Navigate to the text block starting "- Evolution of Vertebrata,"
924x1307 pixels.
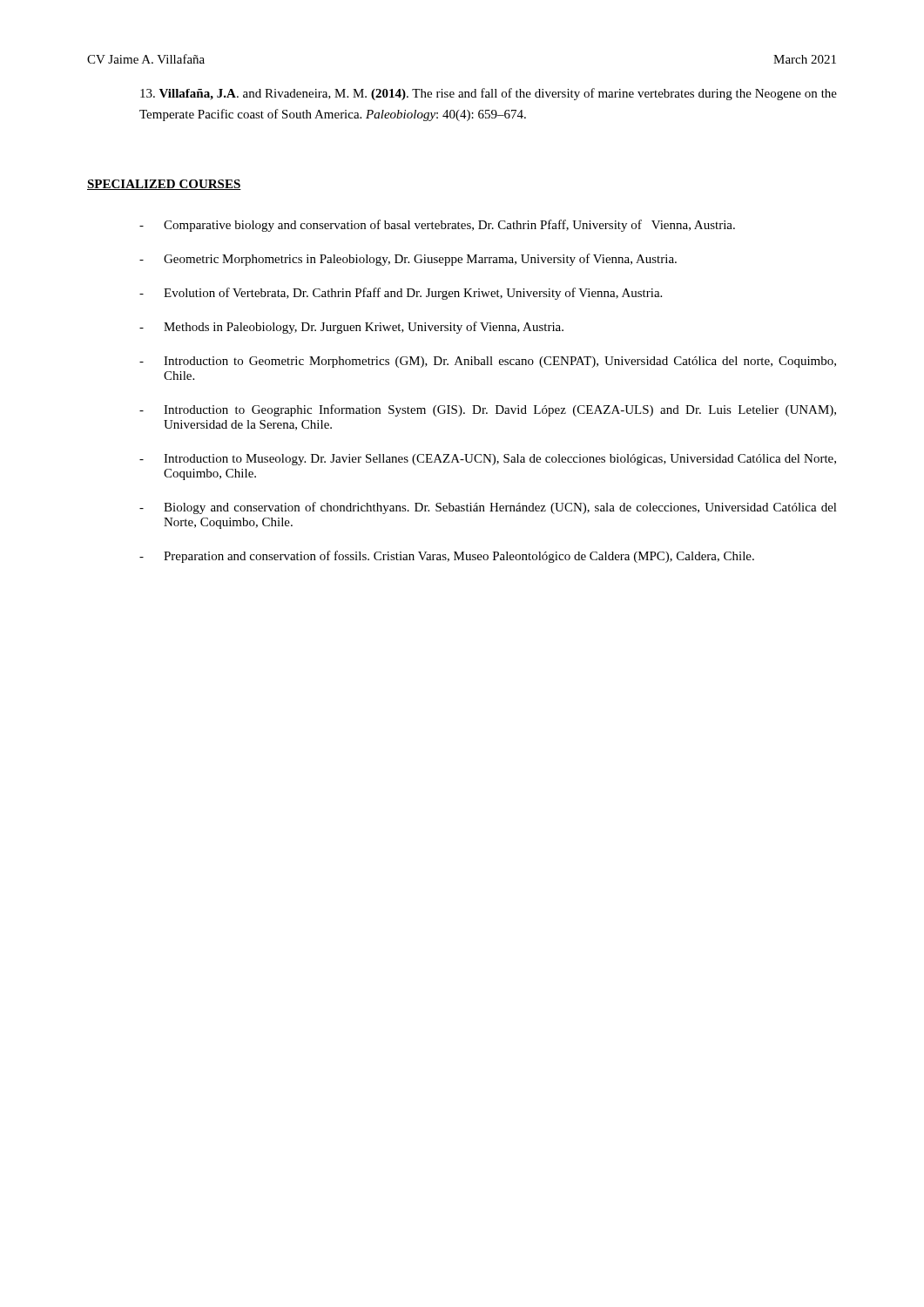[x=488, y=293]
